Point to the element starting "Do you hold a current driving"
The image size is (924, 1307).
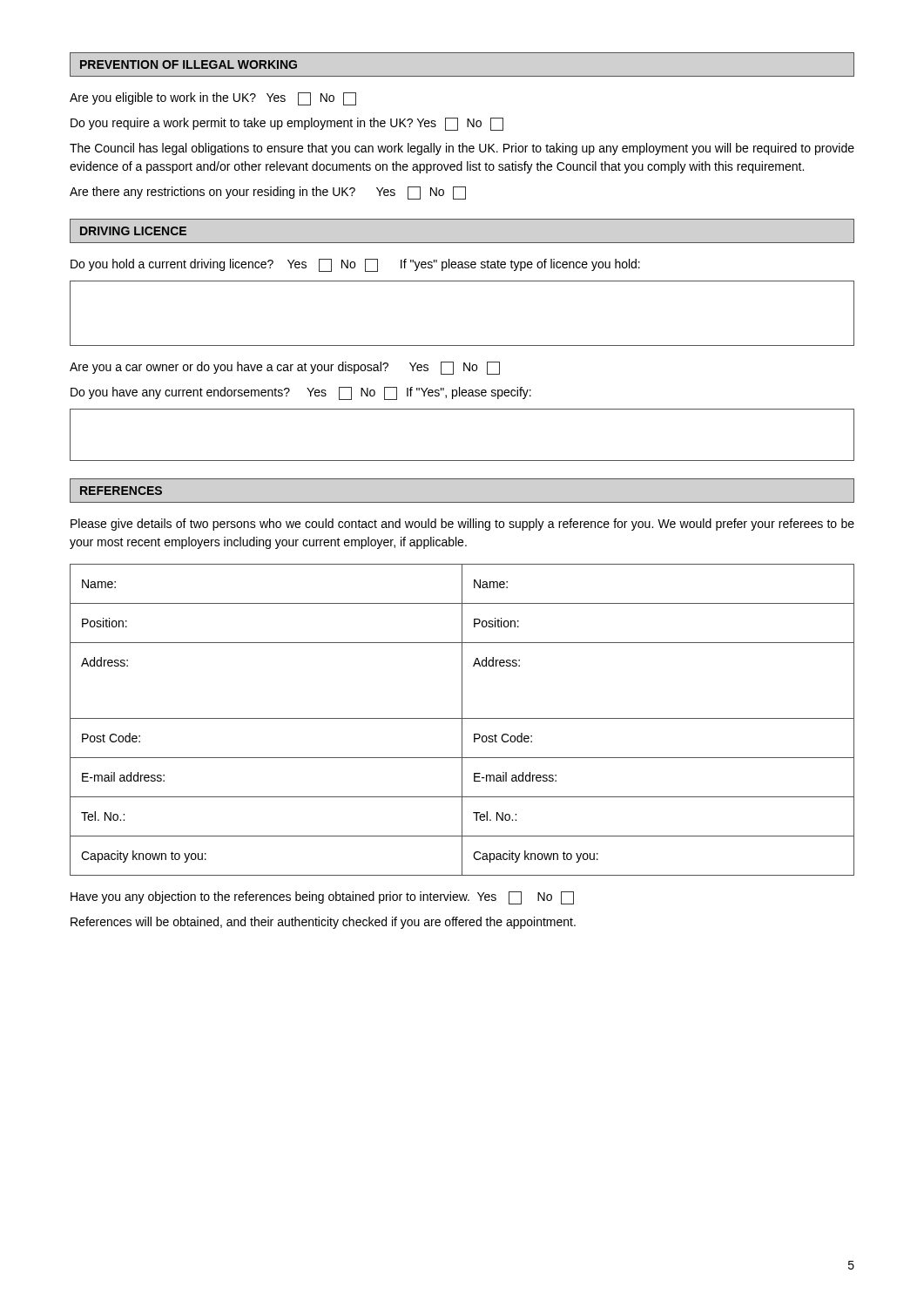pyautogui.click(x=355, y=264)
